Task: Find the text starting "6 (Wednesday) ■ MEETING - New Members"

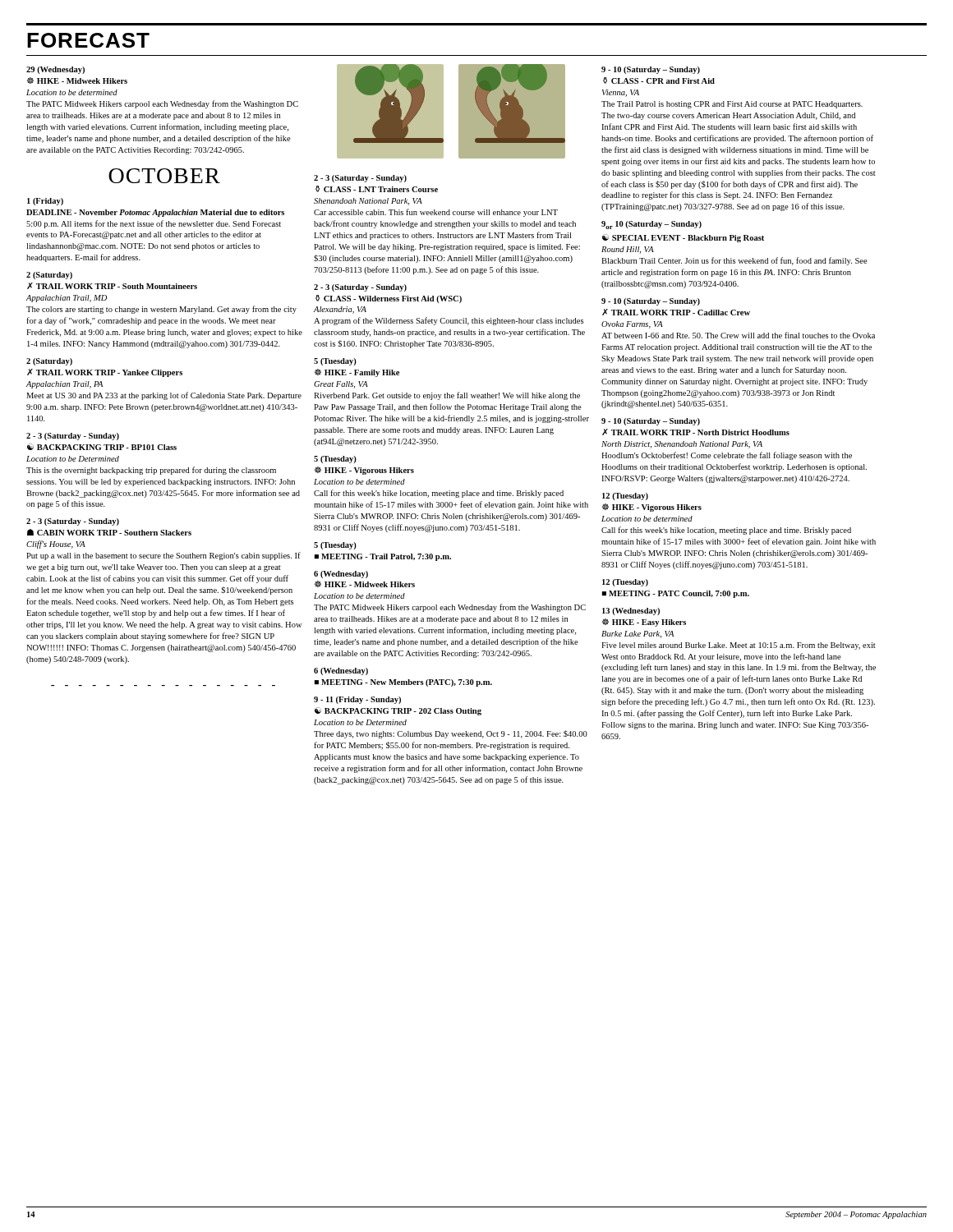Action: 403,676
